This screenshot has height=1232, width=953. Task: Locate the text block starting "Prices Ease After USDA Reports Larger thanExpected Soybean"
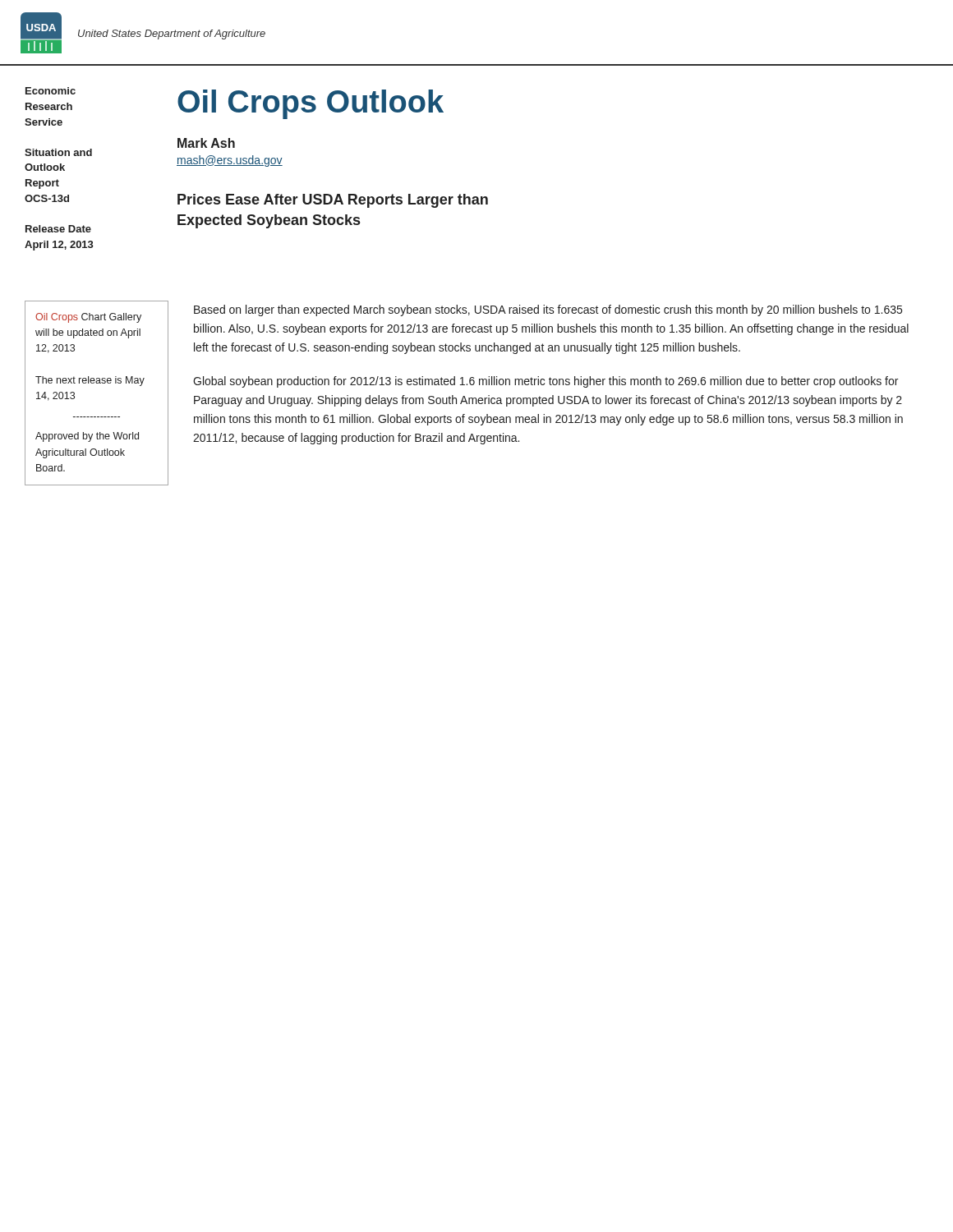pos(333,210)
